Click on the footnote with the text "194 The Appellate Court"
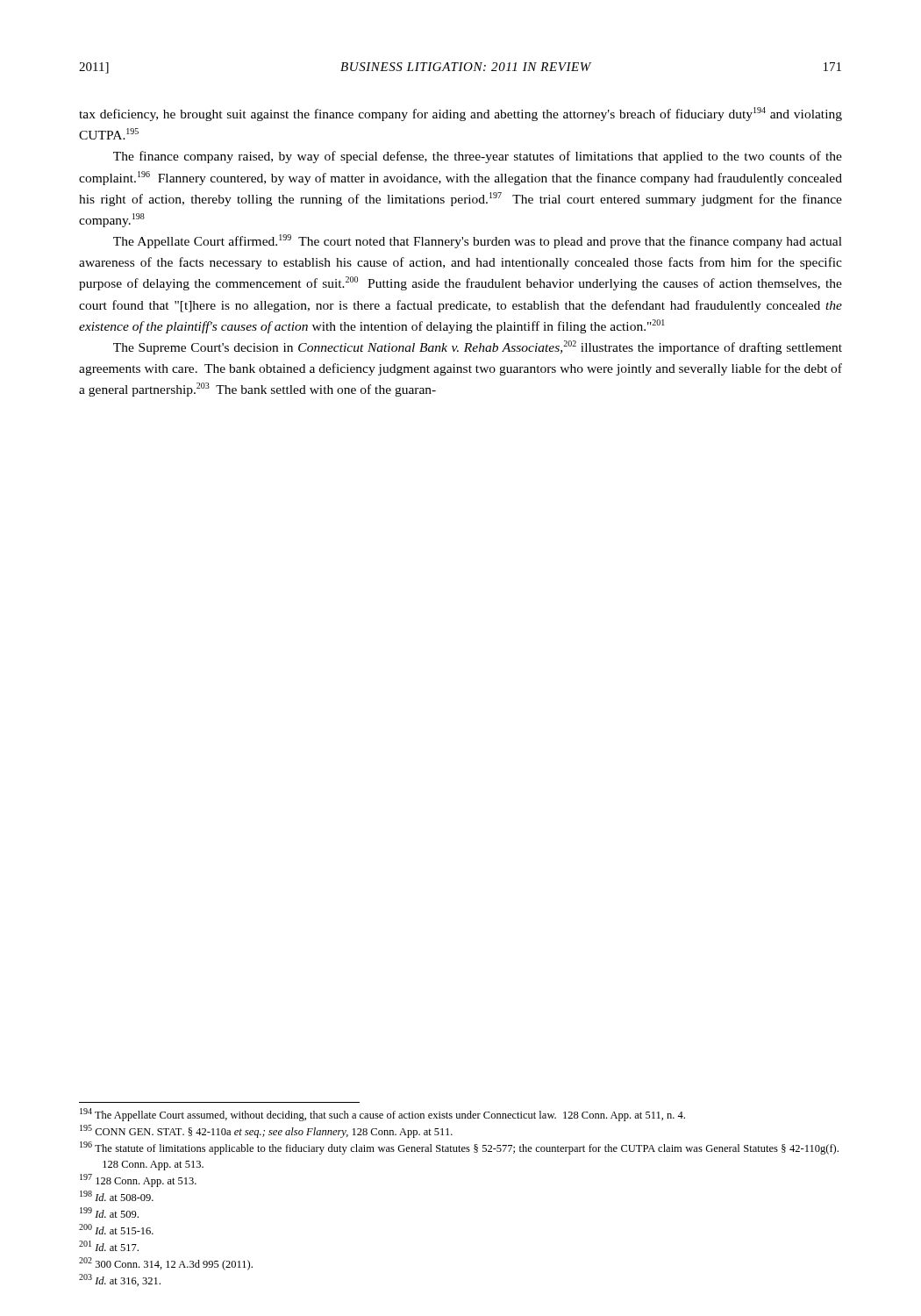Viewport: 921px width, 1316px height. [382, 1115]
